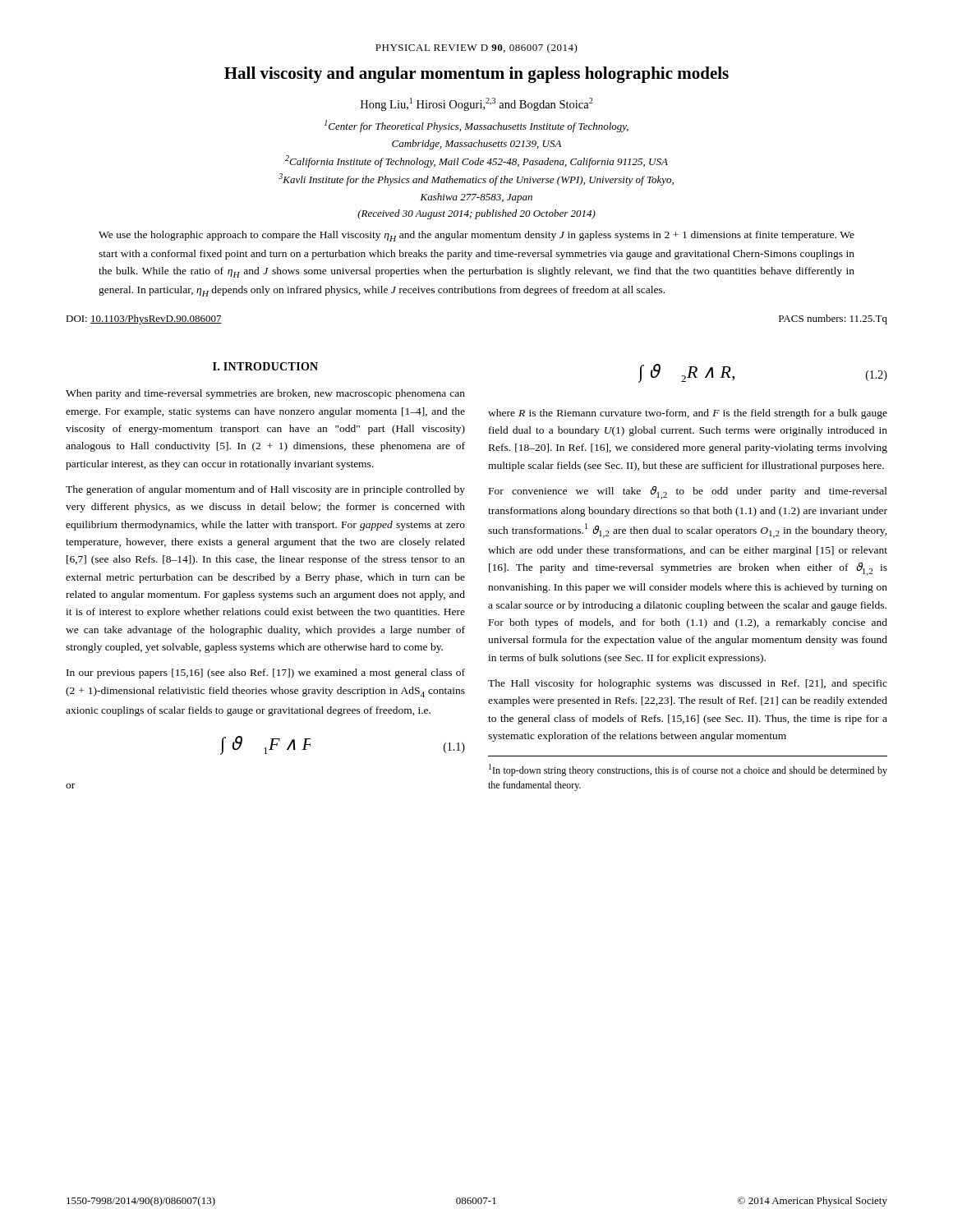
Task: Select the text starting "The generation of angular momentum and of"
Action: pos(265,568)
